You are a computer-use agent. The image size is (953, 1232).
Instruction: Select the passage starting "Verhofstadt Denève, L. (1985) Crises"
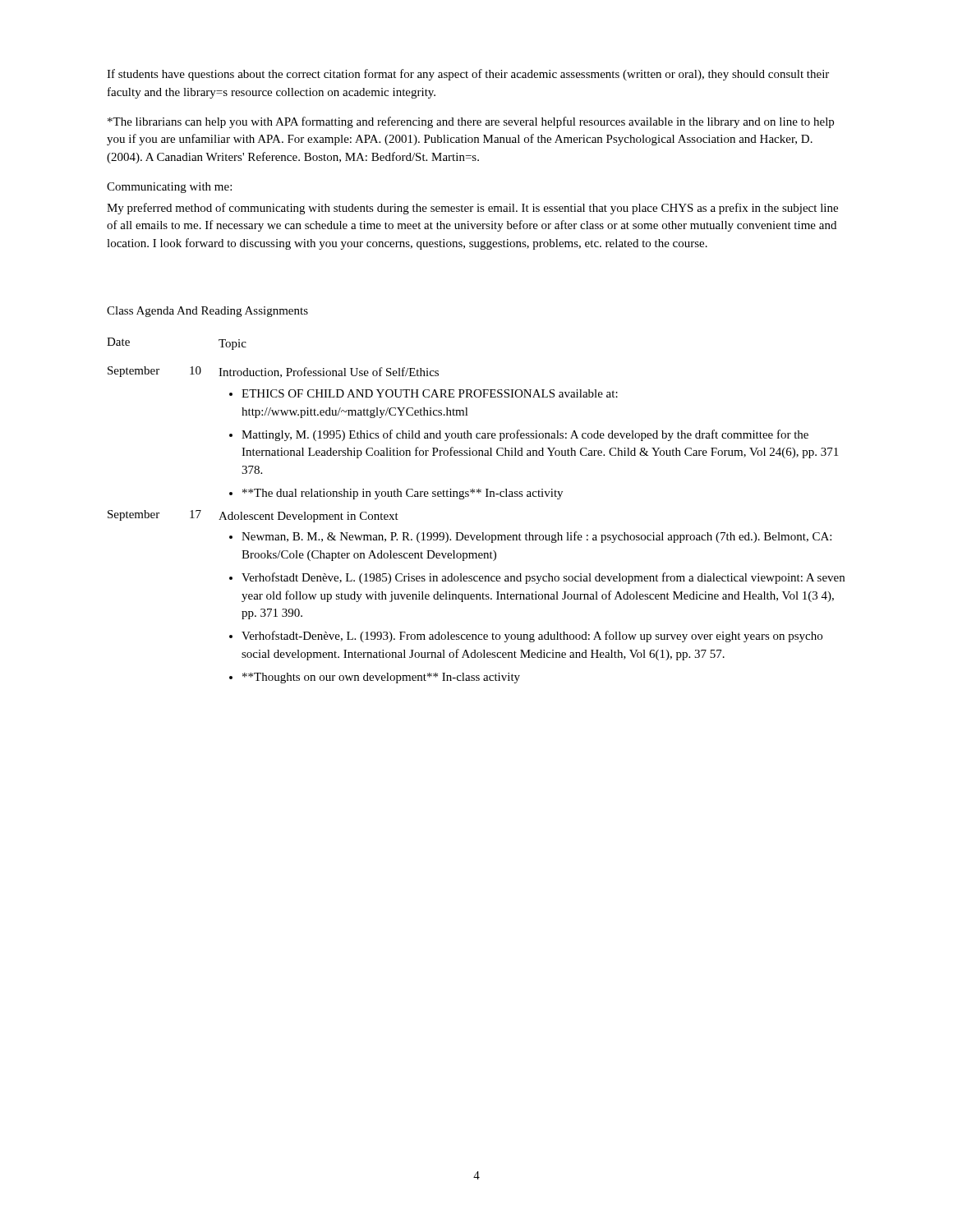pos(543,595)
